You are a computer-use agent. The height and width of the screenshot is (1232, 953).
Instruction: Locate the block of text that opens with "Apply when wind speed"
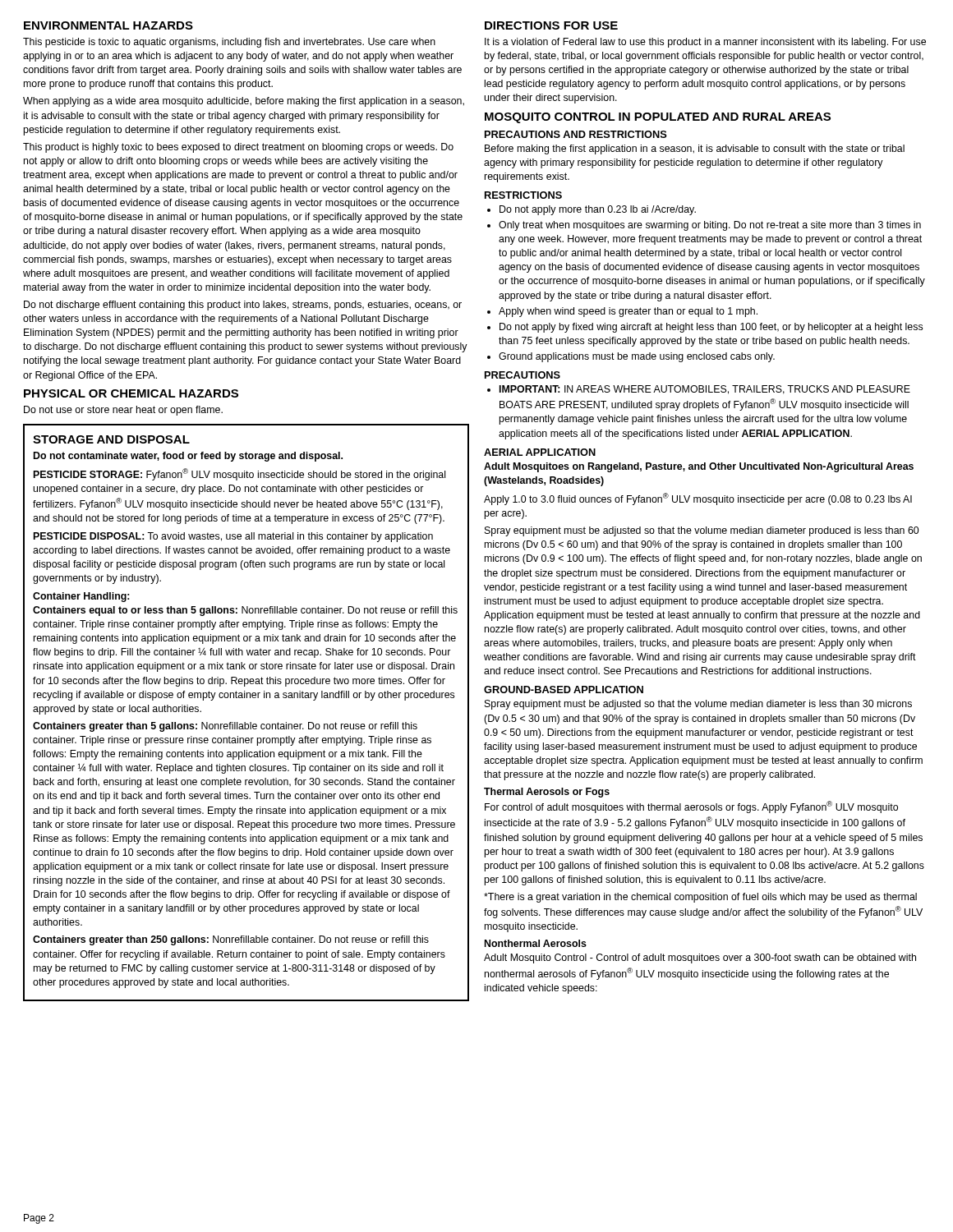pos(714,311)
